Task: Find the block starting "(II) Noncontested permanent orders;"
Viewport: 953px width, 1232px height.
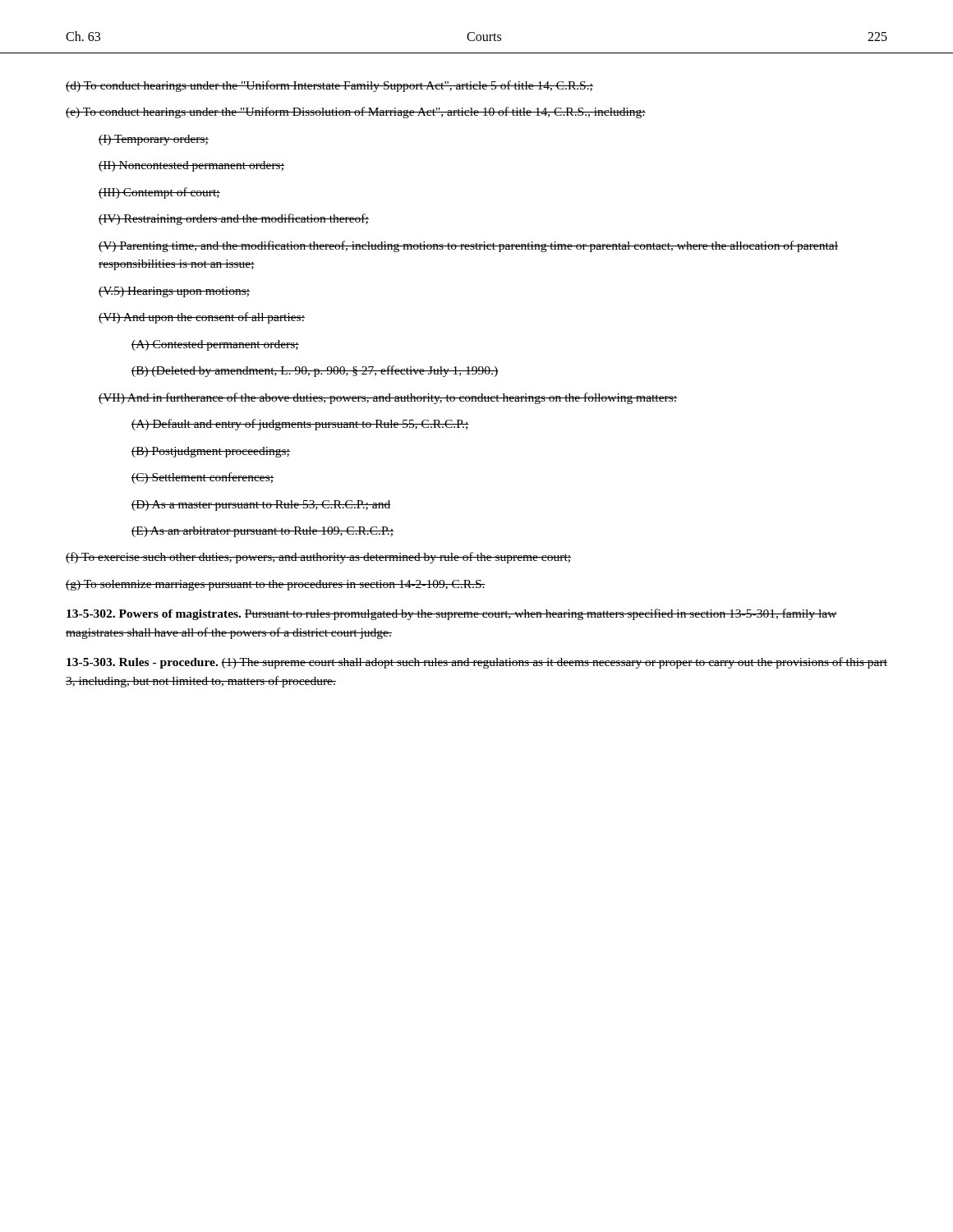Action: click(x=191, y=165)
